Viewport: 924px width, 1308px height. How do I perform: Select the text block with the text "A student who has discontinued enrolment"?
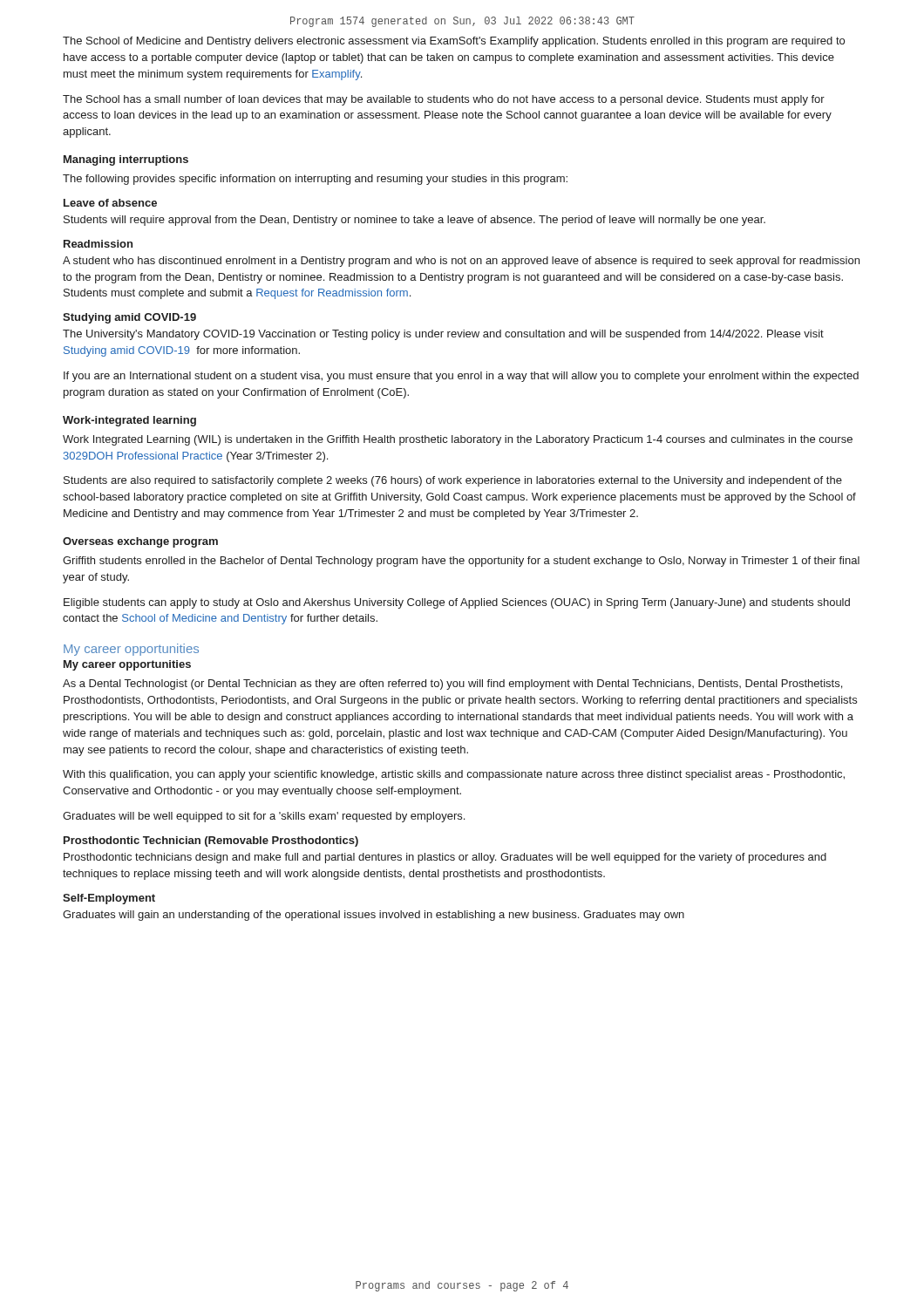(462, 277)
